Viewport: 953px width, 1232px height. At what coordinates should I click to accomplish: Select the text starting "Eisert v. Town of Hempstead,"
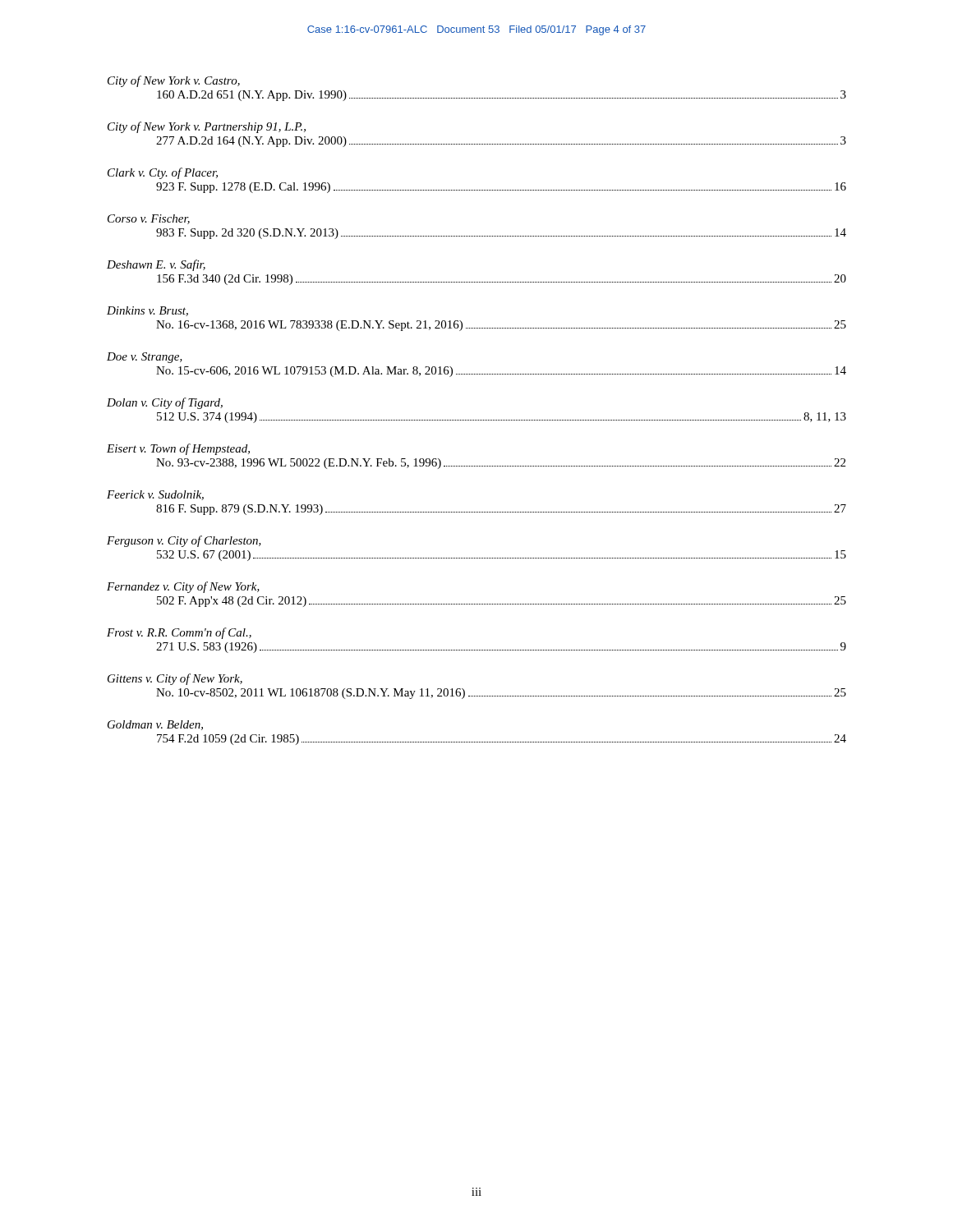[x=476, y=456]
